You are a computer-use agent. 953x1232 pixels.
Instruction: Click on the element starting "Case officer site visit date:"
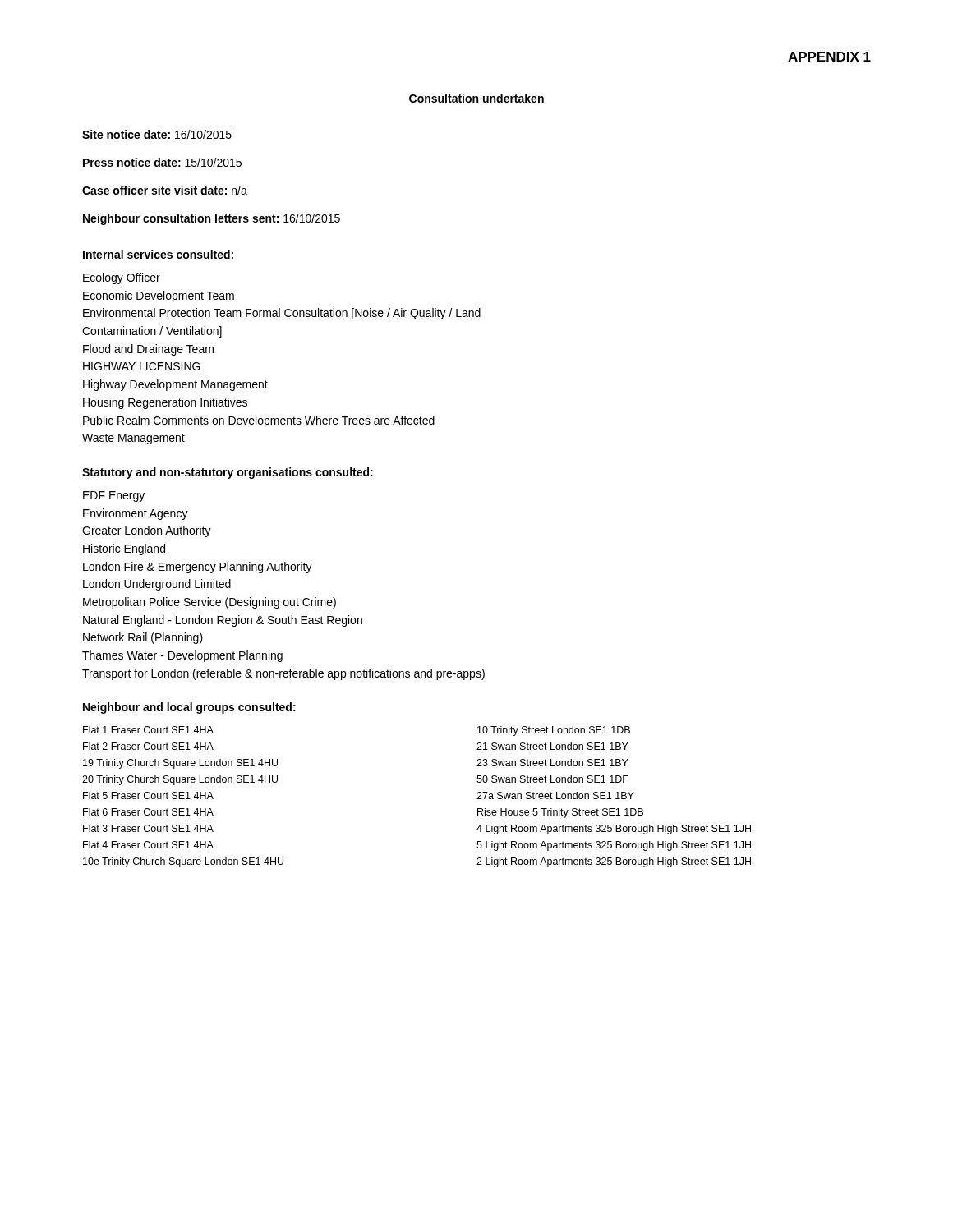165,191
